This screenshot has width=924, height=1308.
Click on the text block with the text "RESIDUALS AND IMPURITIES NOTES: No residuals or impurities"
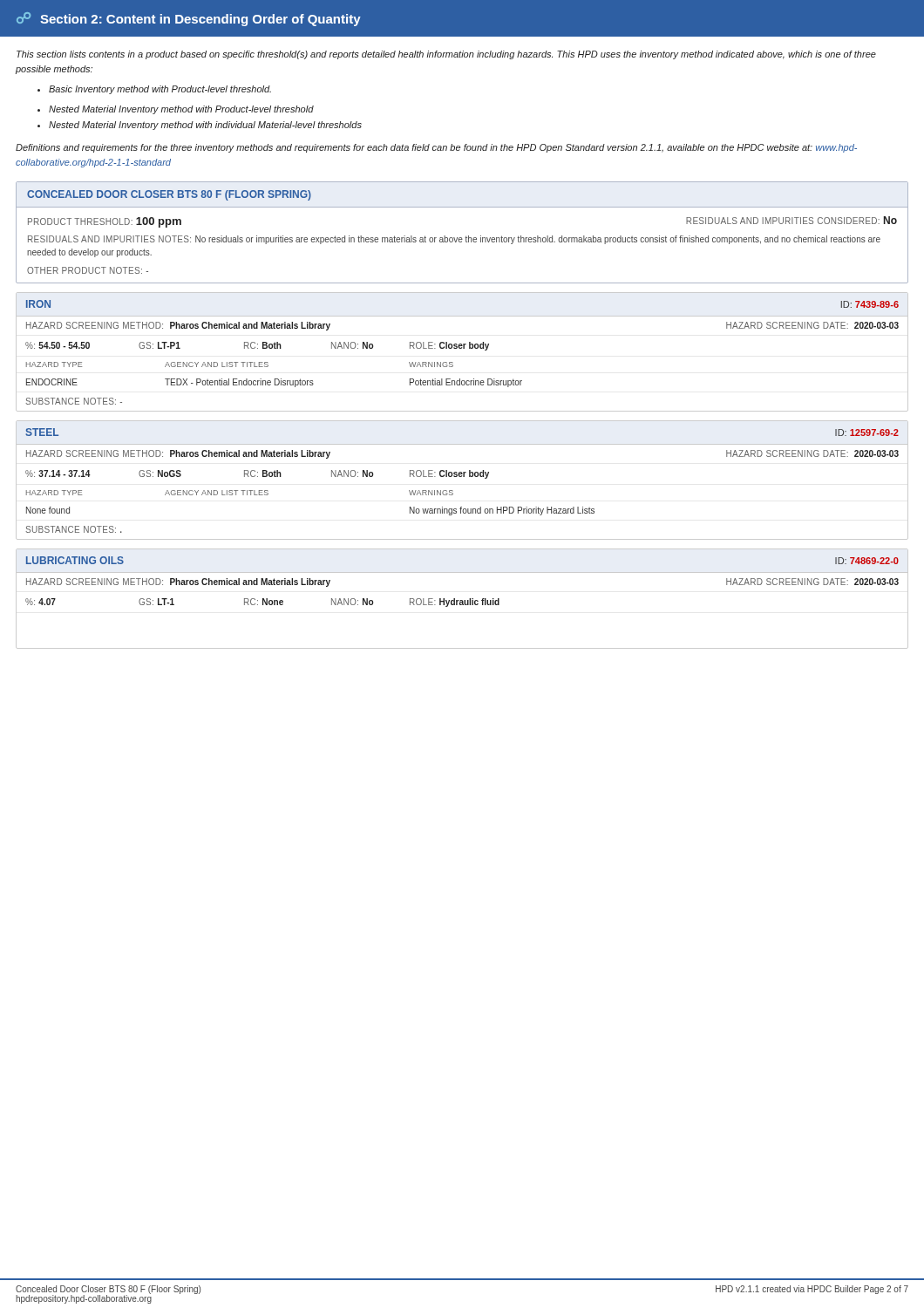(x=454, y=246)
